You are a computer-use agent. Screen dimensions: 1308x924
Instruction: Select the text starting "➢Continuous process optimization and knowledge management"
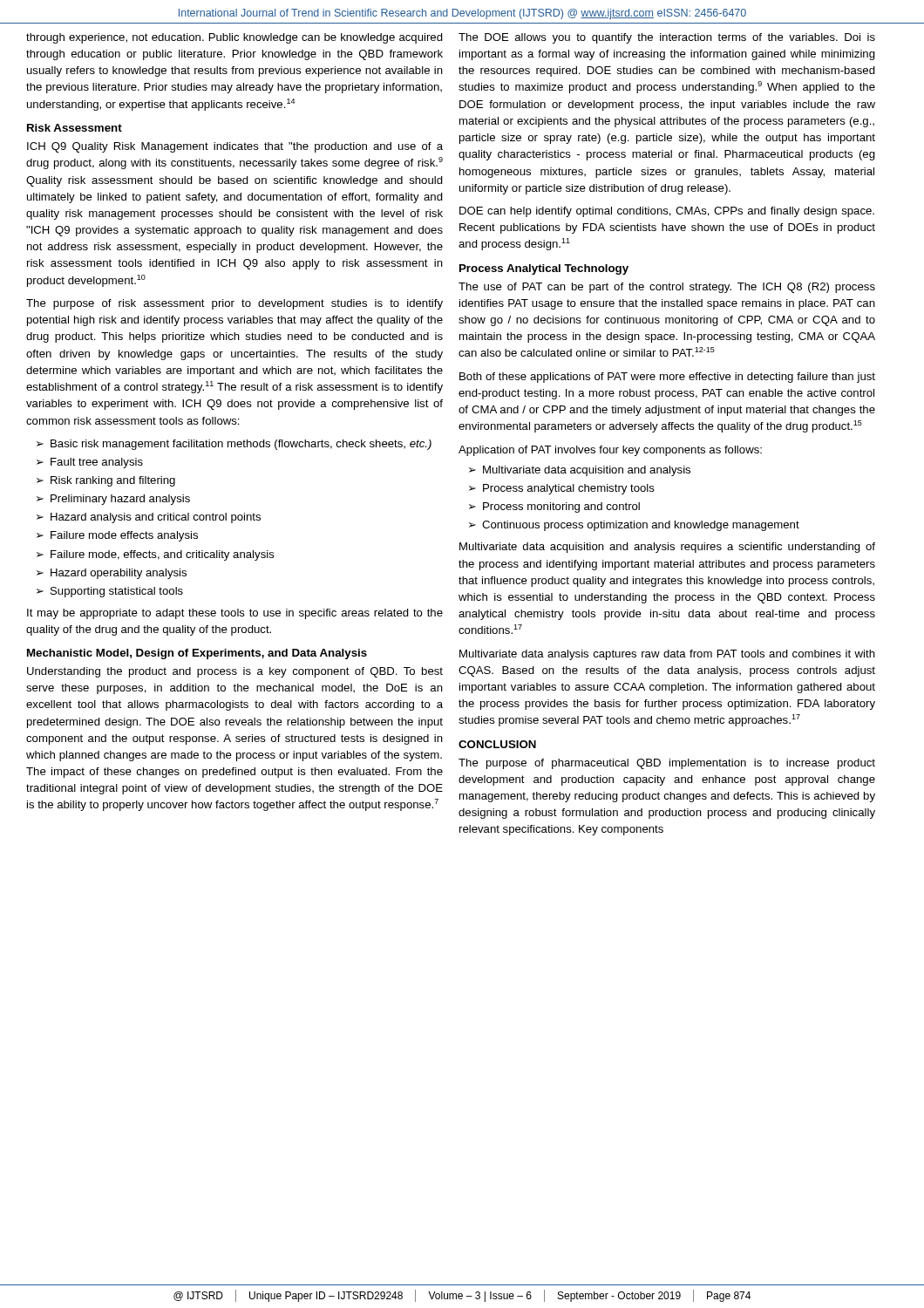point(633,525)
